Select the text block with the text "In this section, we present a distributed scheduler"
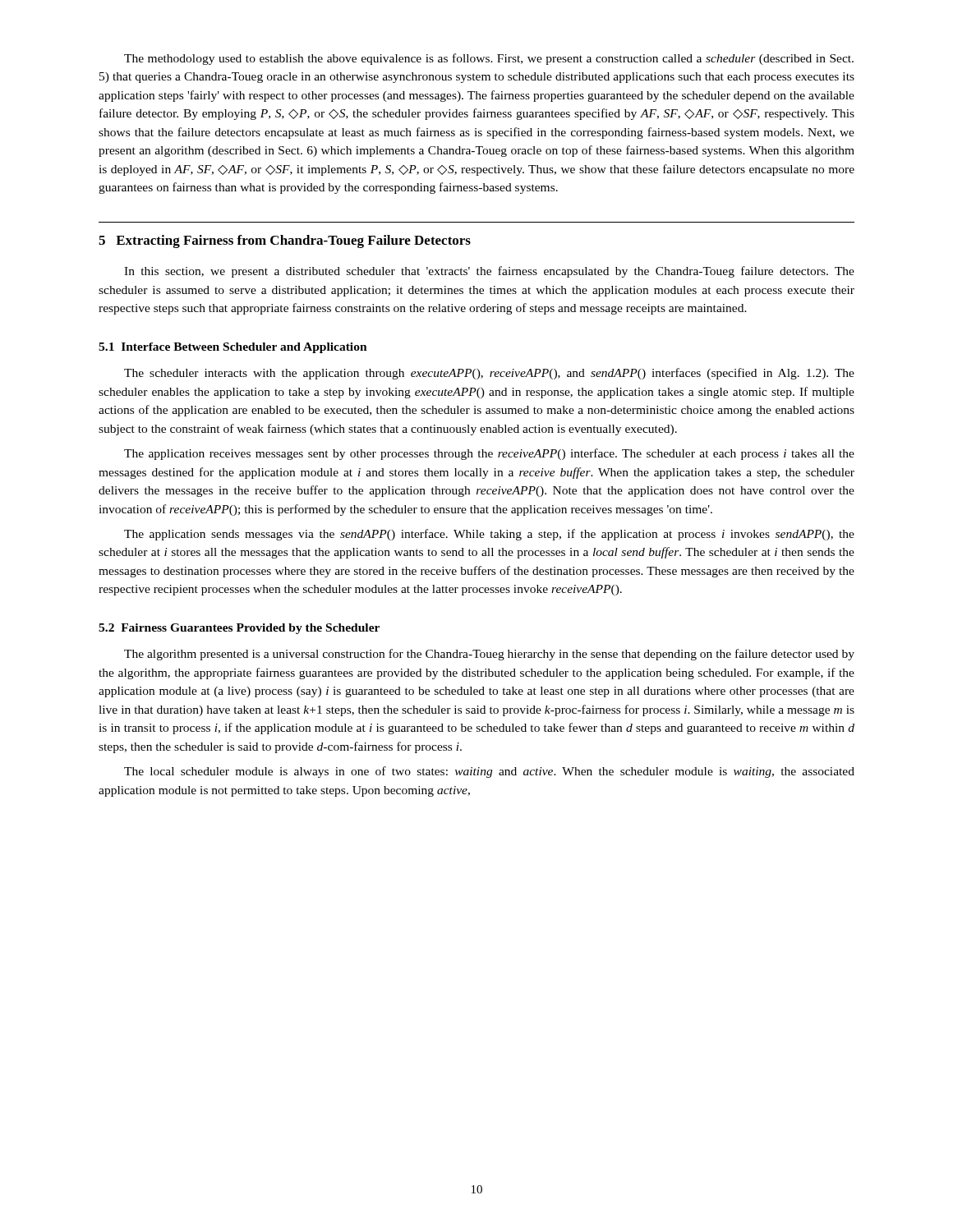The width and height of the screenshot is (953, 1232). coord(476,290)
